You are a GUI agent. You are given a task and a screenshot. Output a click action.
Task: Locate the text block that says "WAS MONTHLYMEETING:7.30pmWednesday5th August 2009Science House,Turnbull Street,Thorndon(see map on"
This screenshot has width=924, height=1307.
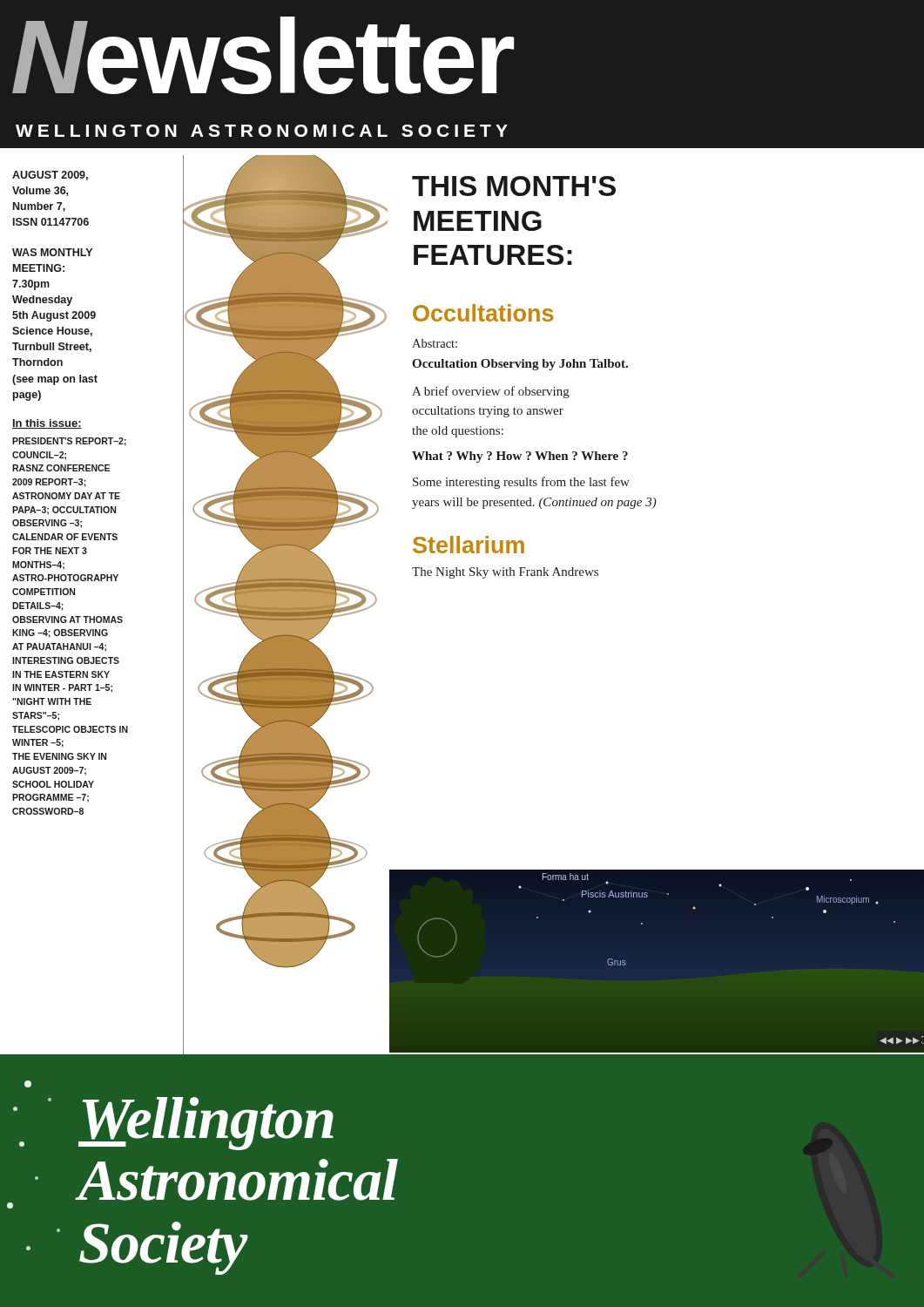click(55, 323)
